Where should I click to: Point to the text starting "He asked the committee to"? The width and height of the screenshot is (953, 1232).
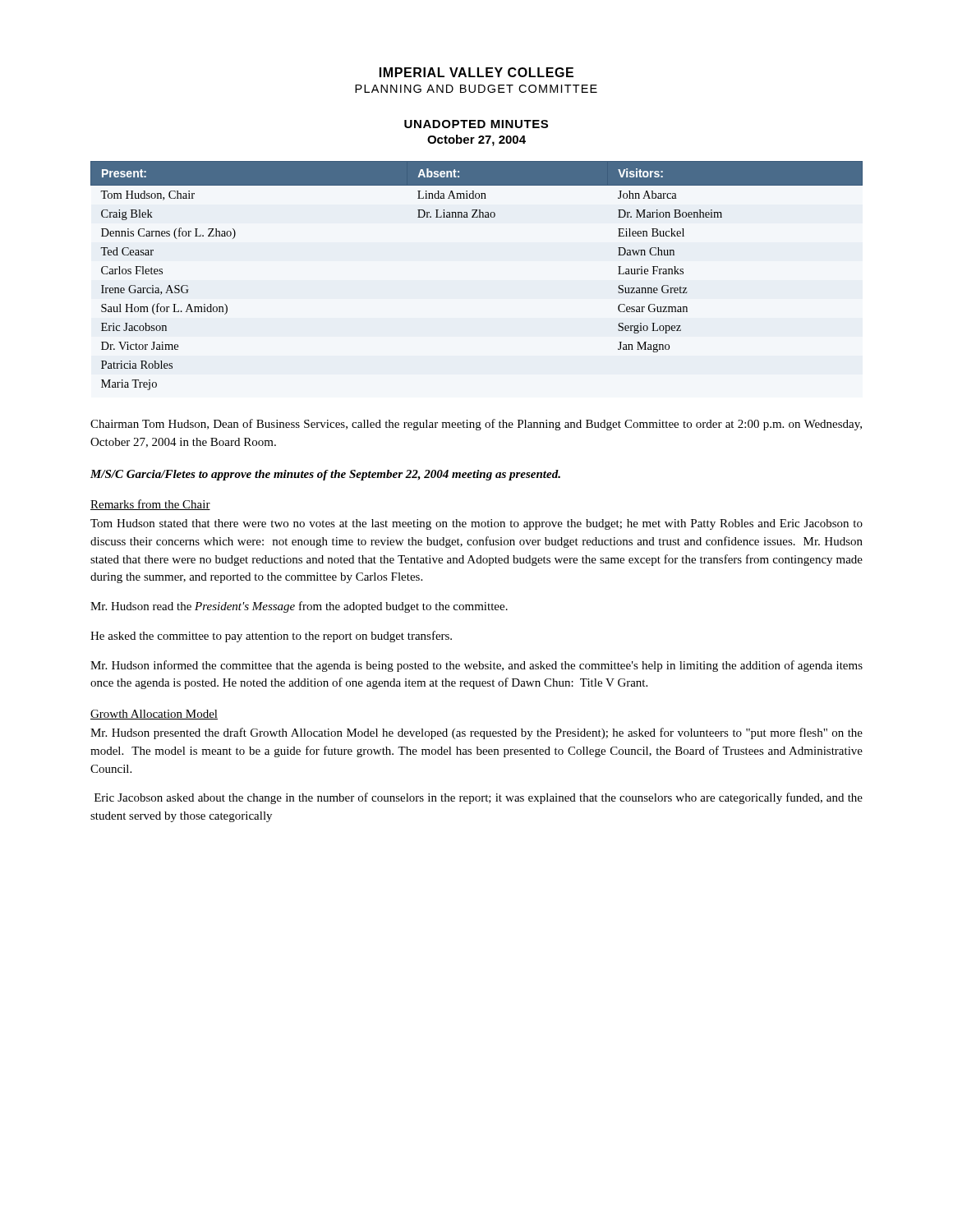coord(271,637)
